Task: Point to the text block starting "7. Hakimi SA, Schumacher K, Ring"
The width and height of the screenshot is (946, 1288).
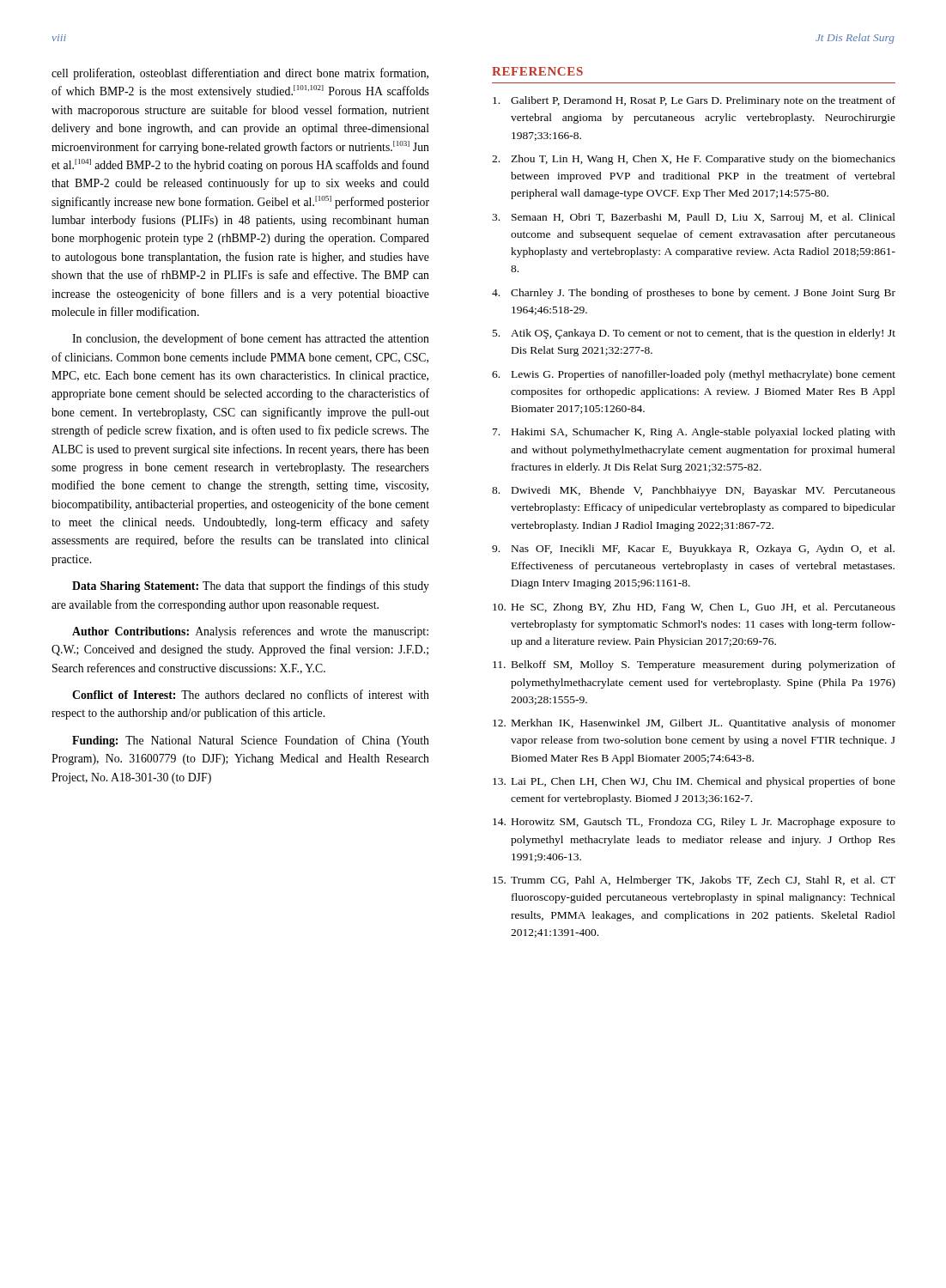Action: point(694,450)
